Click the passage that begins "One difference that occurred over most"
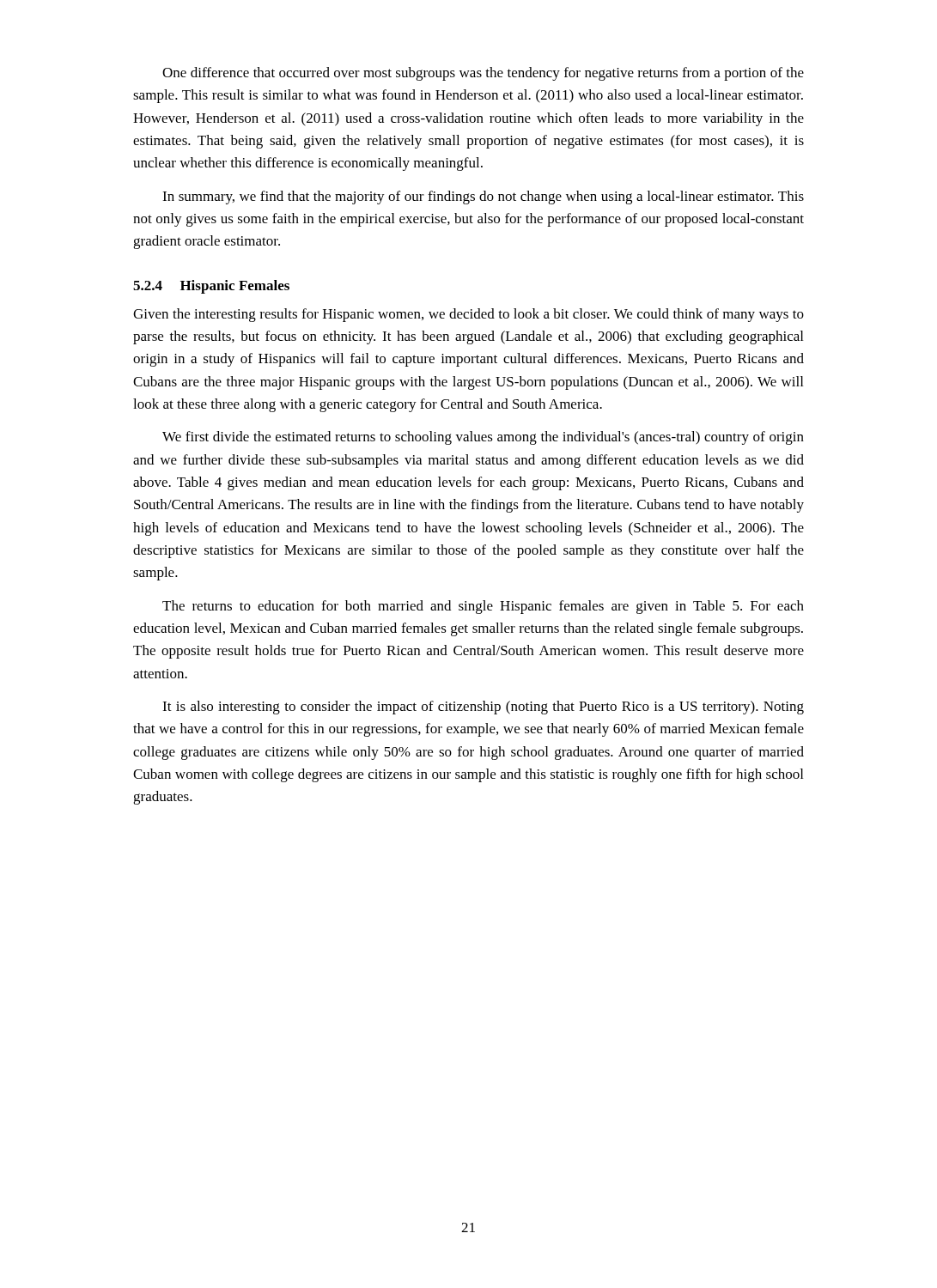The image size is (937, 1288). tap(468, 118)
